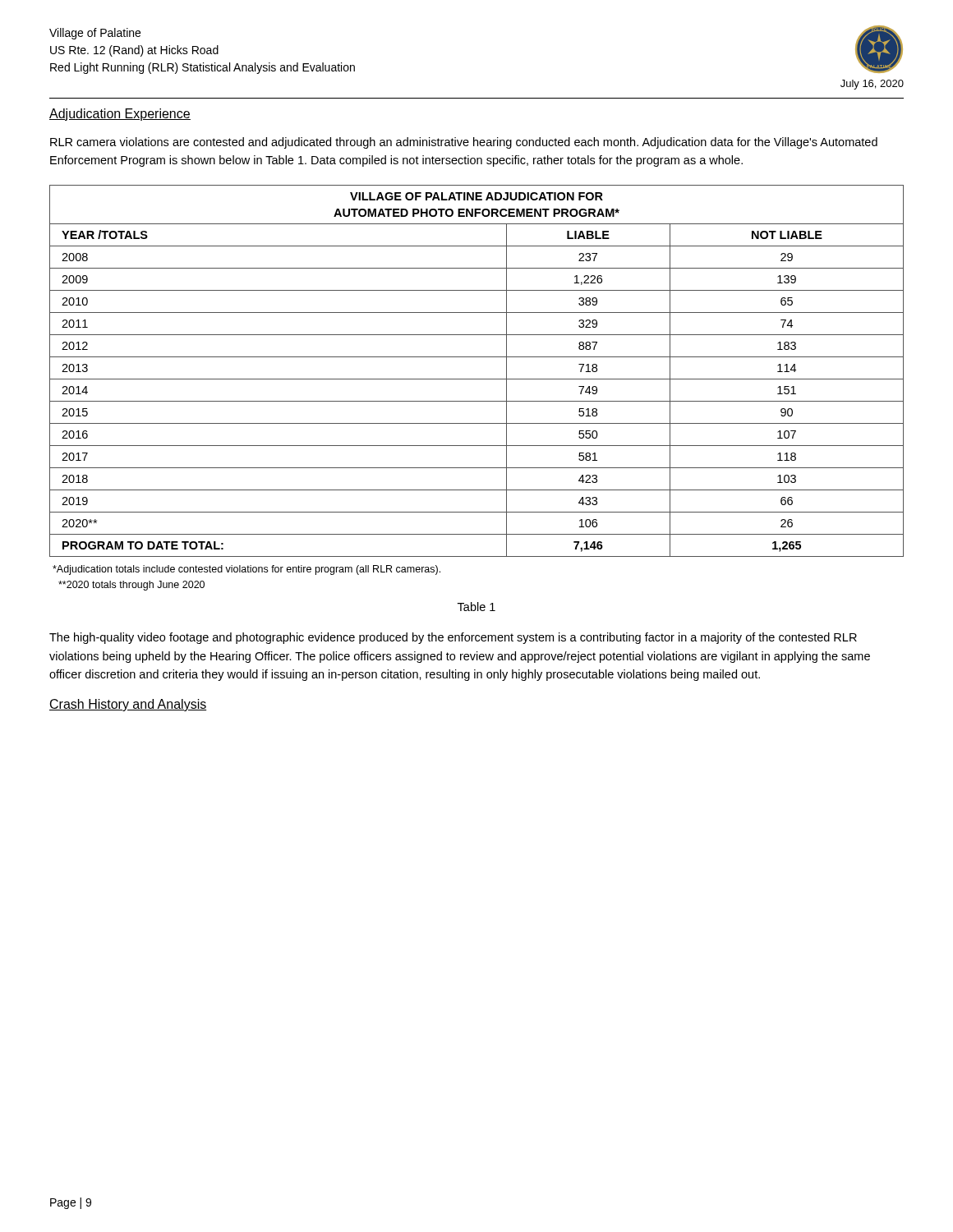This screenshot has width=953, height=1232.
Task: Navigate to the text block starting "RLR camera violations are"
Action: pos(464,151)
